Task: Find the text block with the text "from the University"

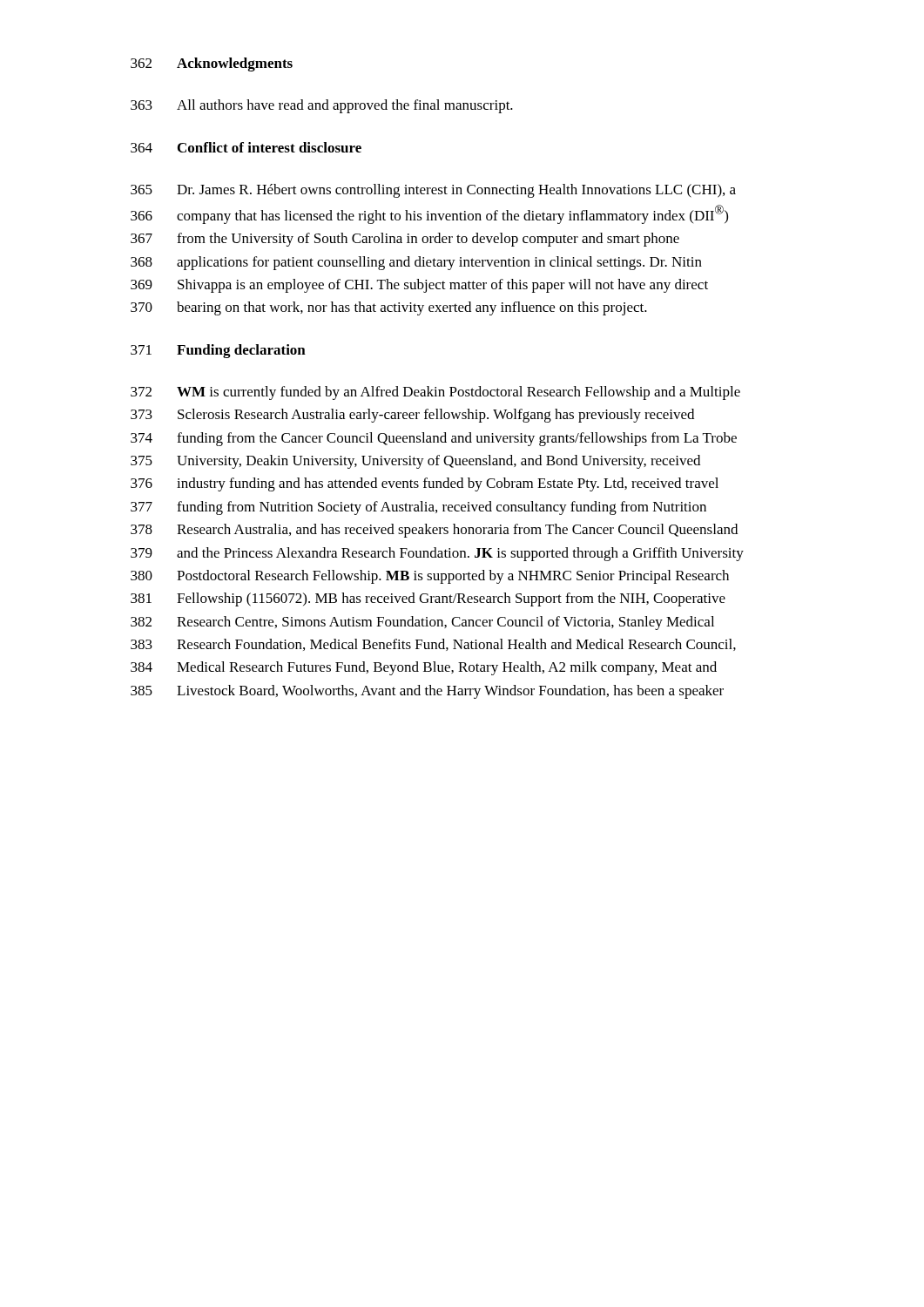Action: coord(428,239)
